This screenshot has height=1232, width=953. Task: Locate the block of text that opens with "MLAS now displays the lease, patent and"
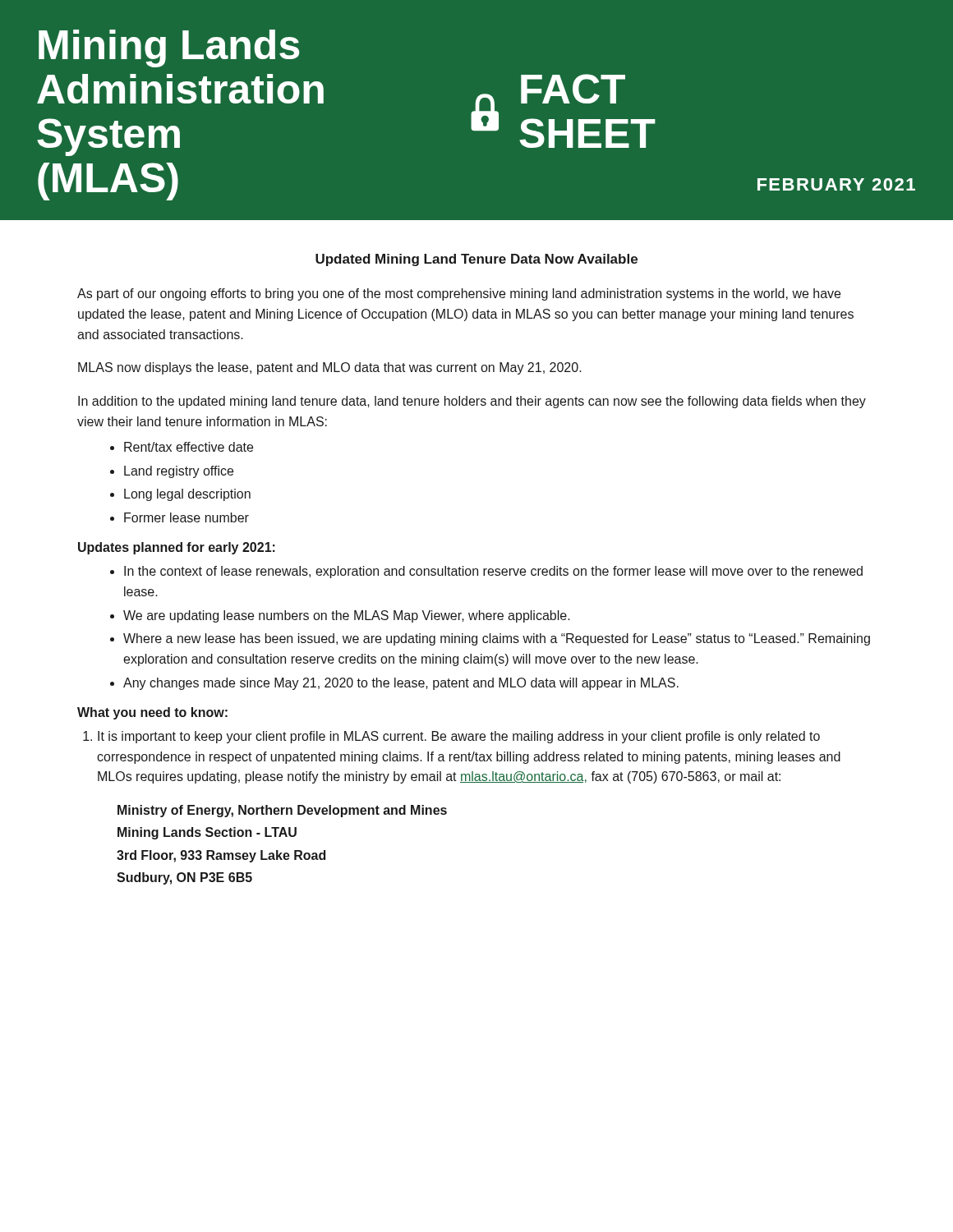point(330,368)
